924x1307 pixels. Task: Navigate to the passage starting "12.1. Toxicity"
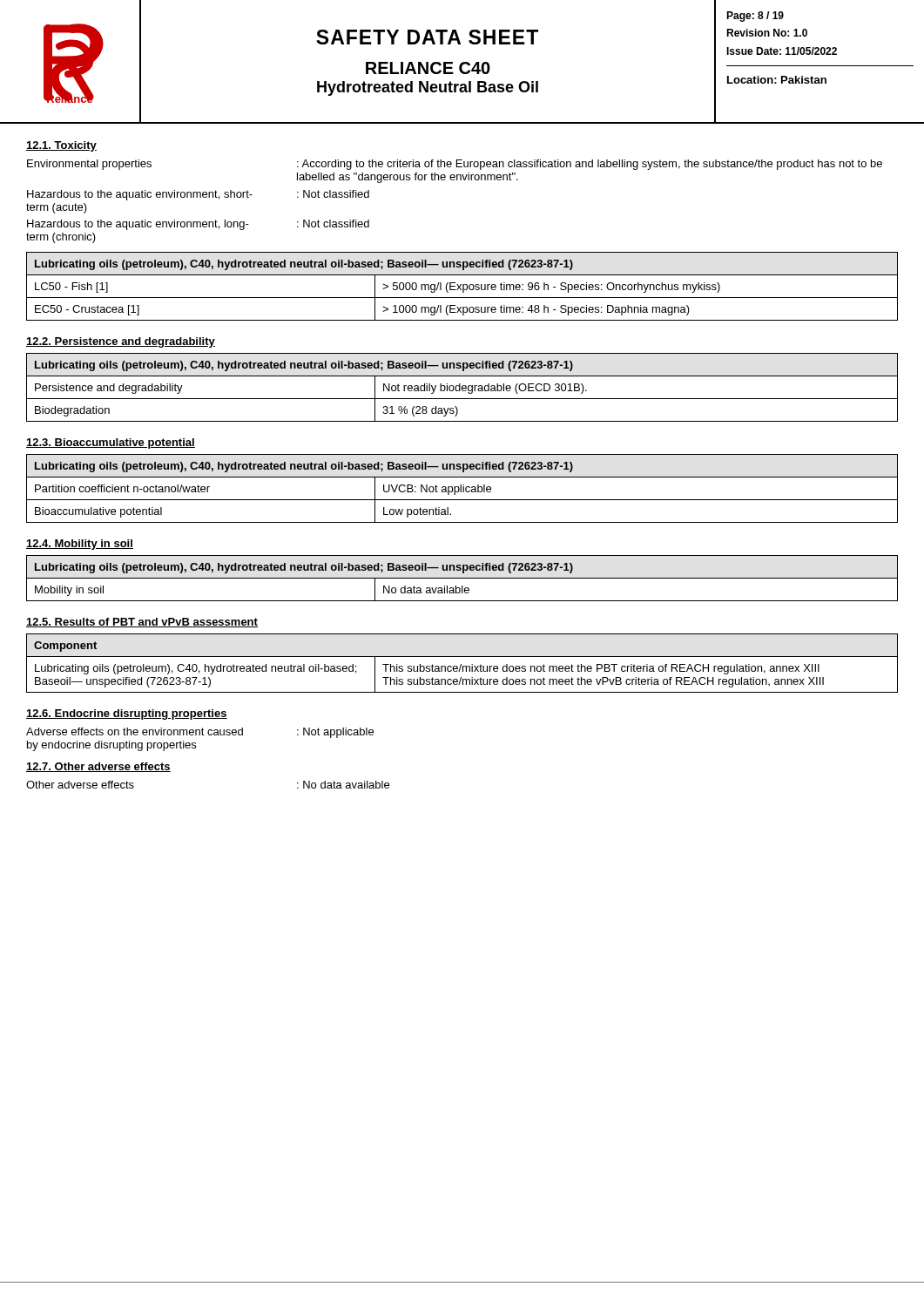tap(61, 145)
